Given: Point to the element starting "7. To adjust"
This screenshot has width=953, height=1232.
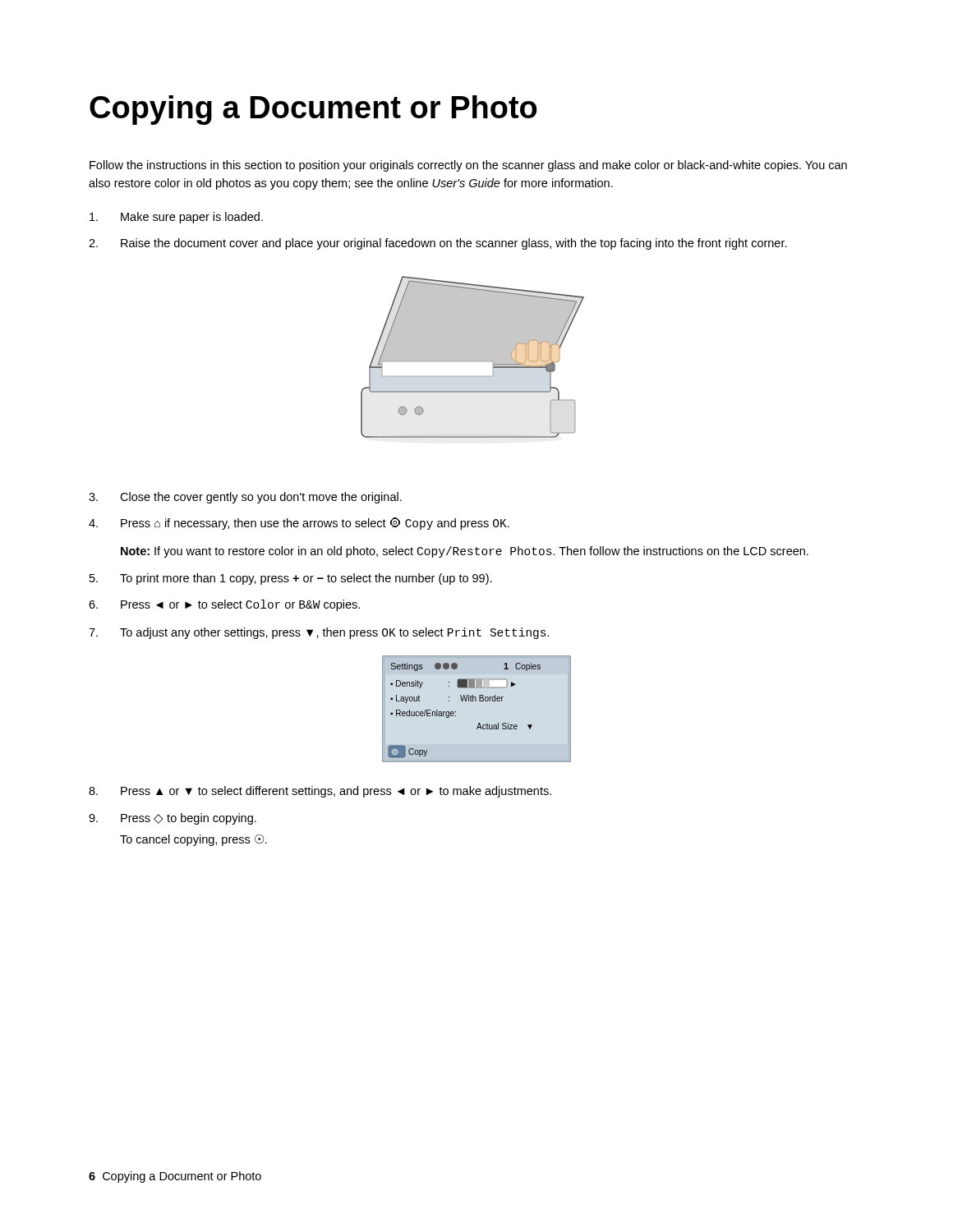Looking at the screenshot, I should 476,633.
